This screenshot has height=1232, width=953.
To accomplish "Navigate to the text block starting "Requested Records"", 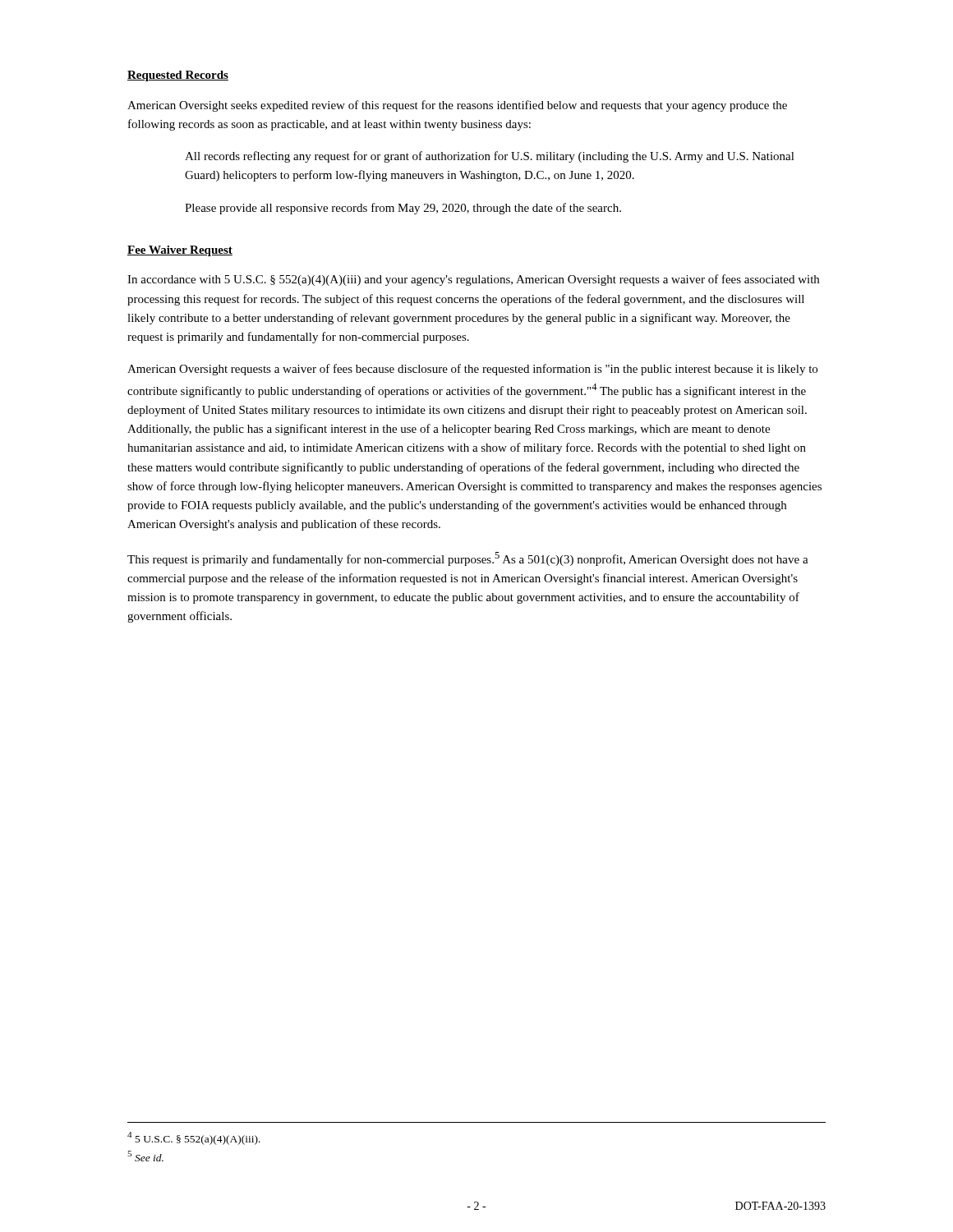I will (x=178, y=75).
